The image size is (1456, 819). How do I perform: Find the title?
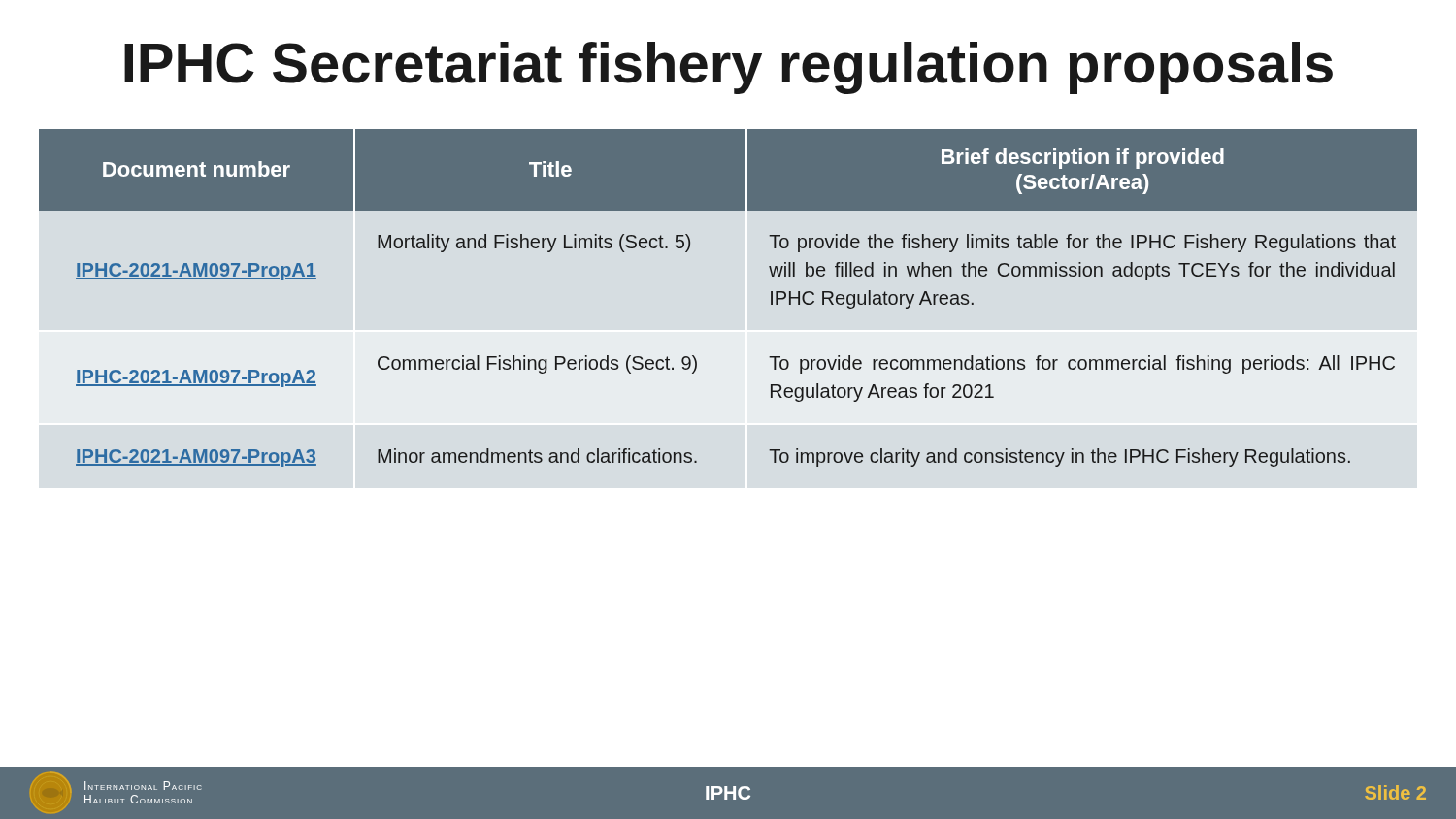(728, 63)
